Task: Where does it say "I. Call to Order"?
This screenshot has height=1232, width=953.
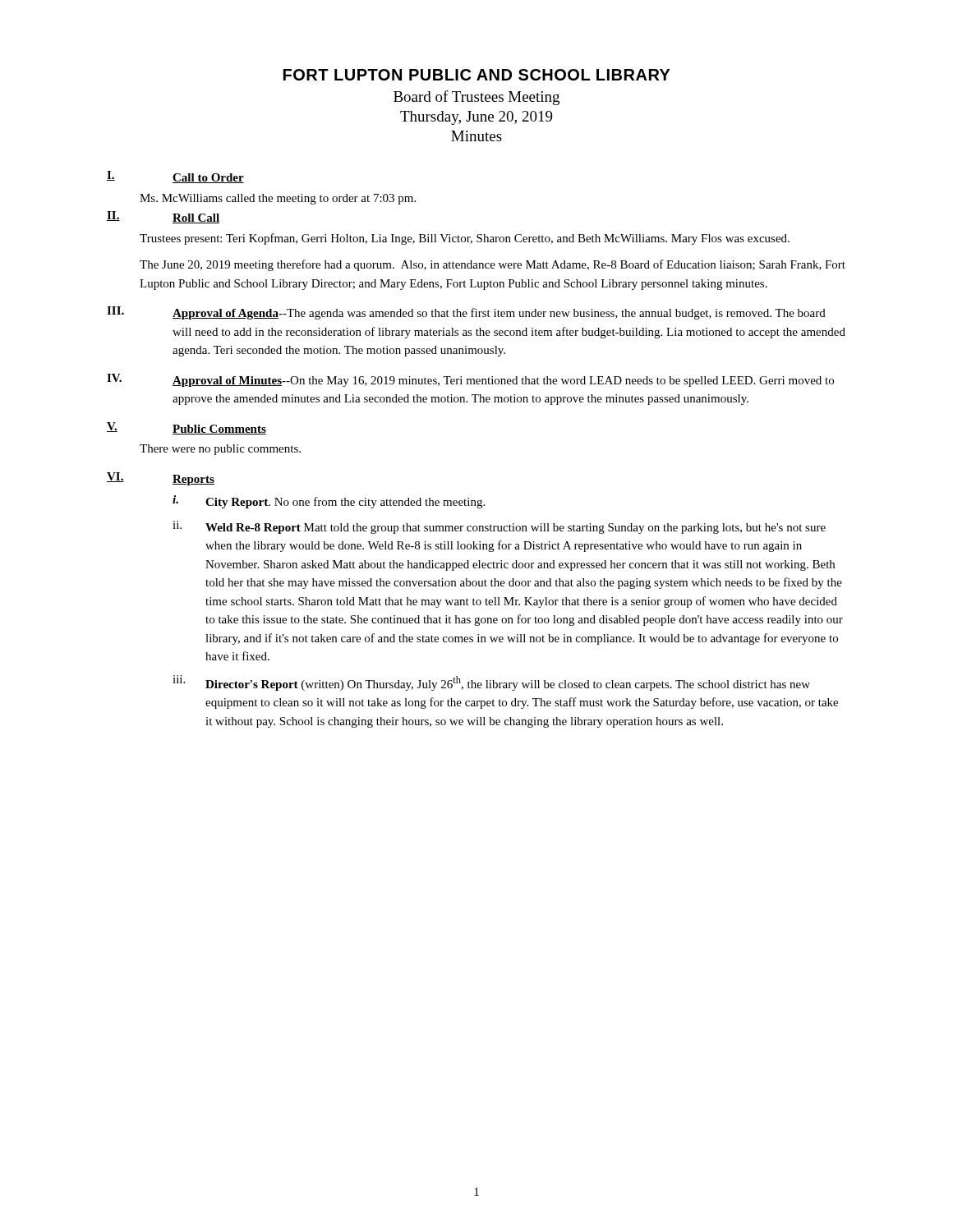Action: (175, 177)
